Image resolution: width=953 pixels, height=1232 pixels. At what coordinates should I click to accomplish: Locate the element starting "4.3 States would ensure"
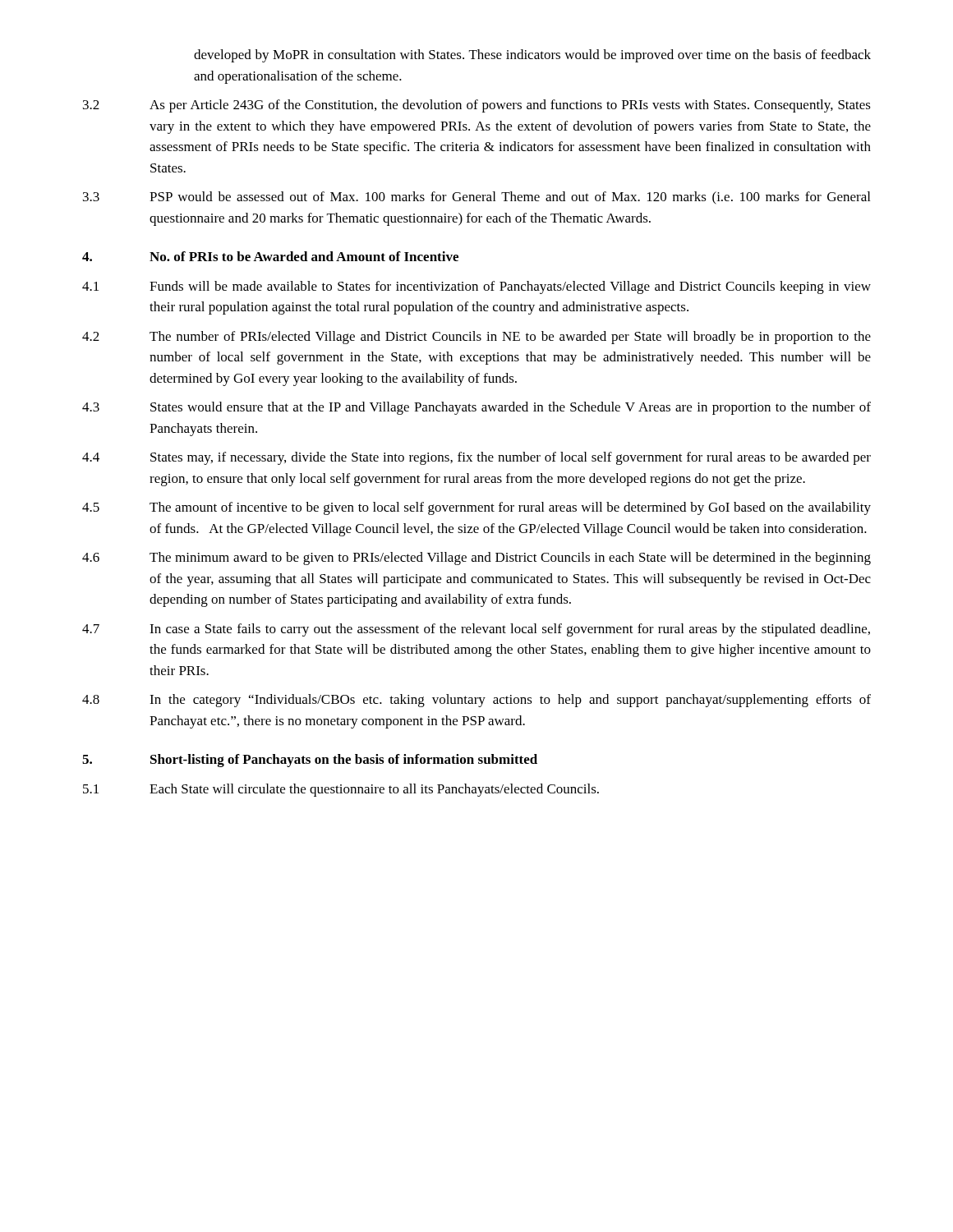[x=476, y=418]
